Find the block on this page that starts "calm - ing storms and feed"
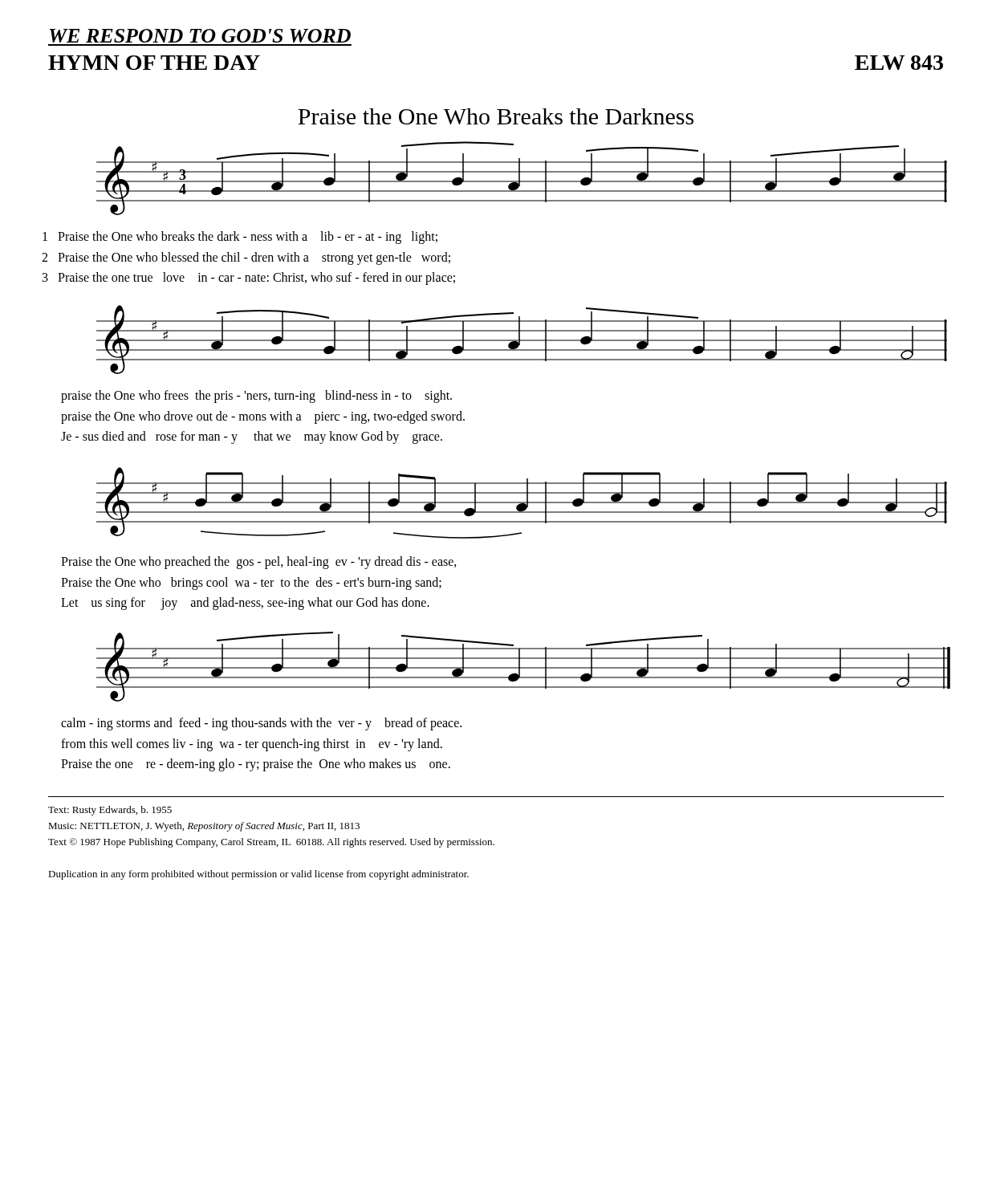This screenshot has height=1204, width=992. (252, 723)
